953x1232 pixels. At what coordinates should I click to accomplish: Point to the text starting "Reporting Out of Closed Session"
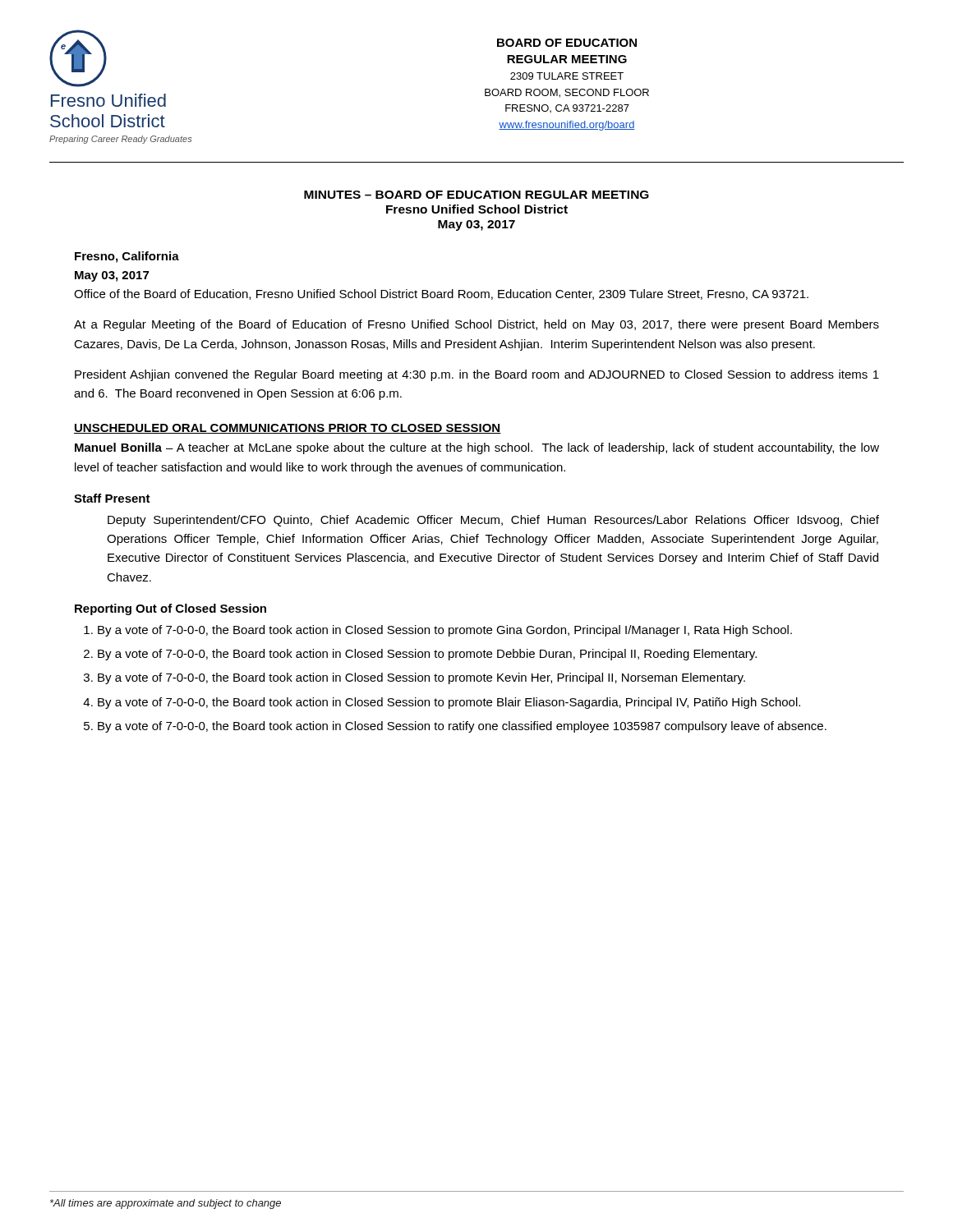170,608
